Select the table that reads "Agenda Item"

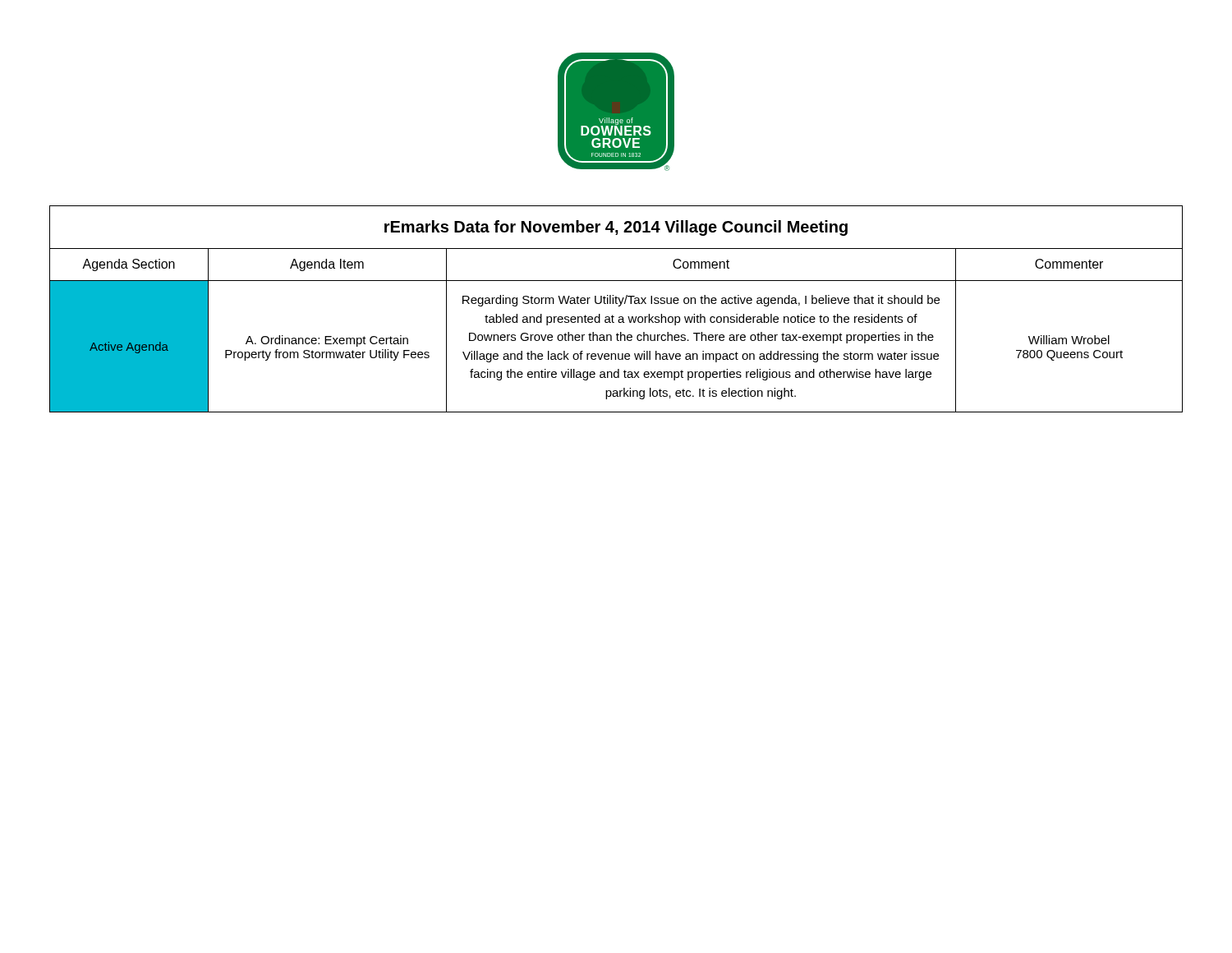point(616,309)
